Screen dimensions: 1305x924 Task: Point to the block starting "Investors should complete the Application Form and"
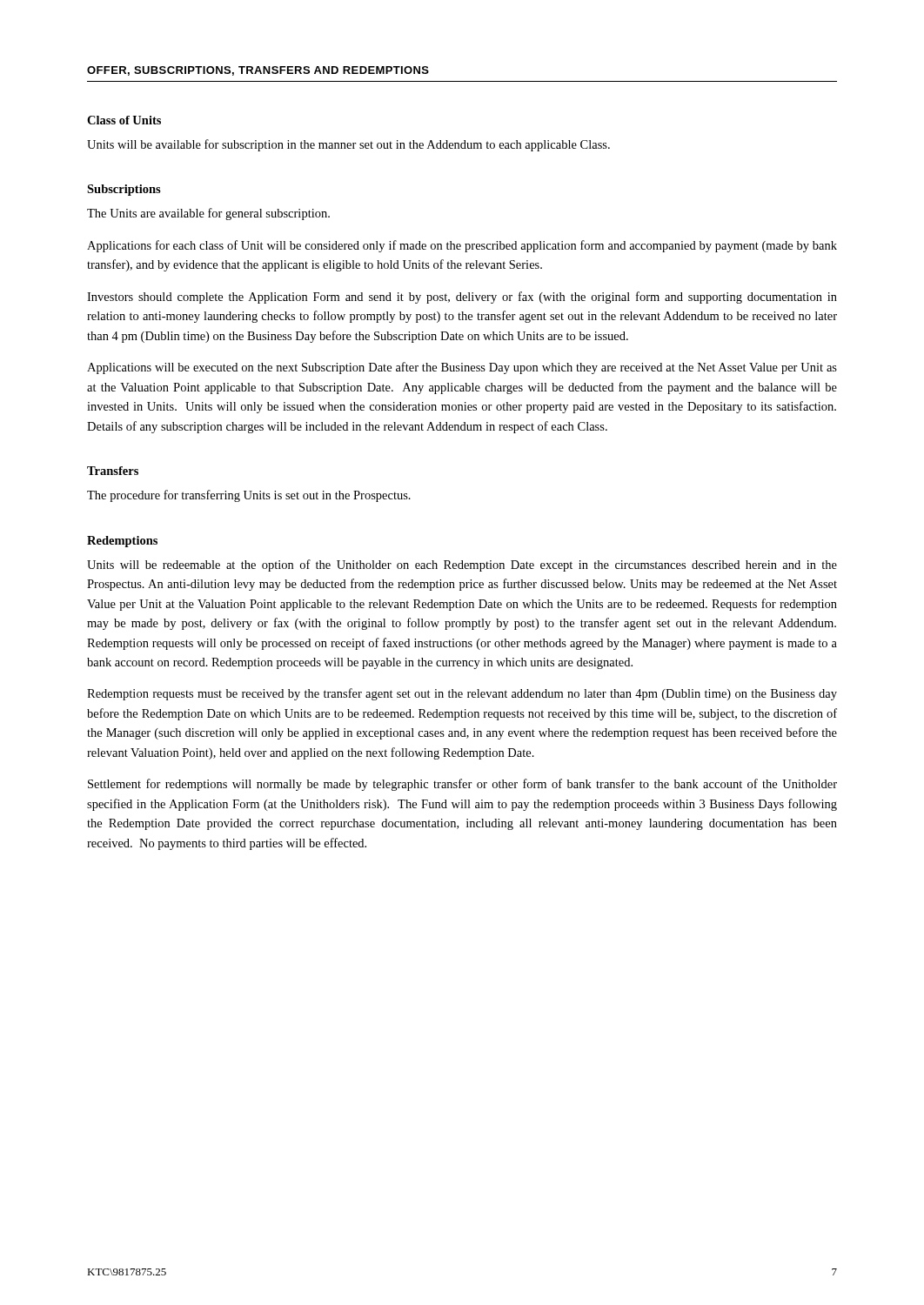[x=462, y=316]
